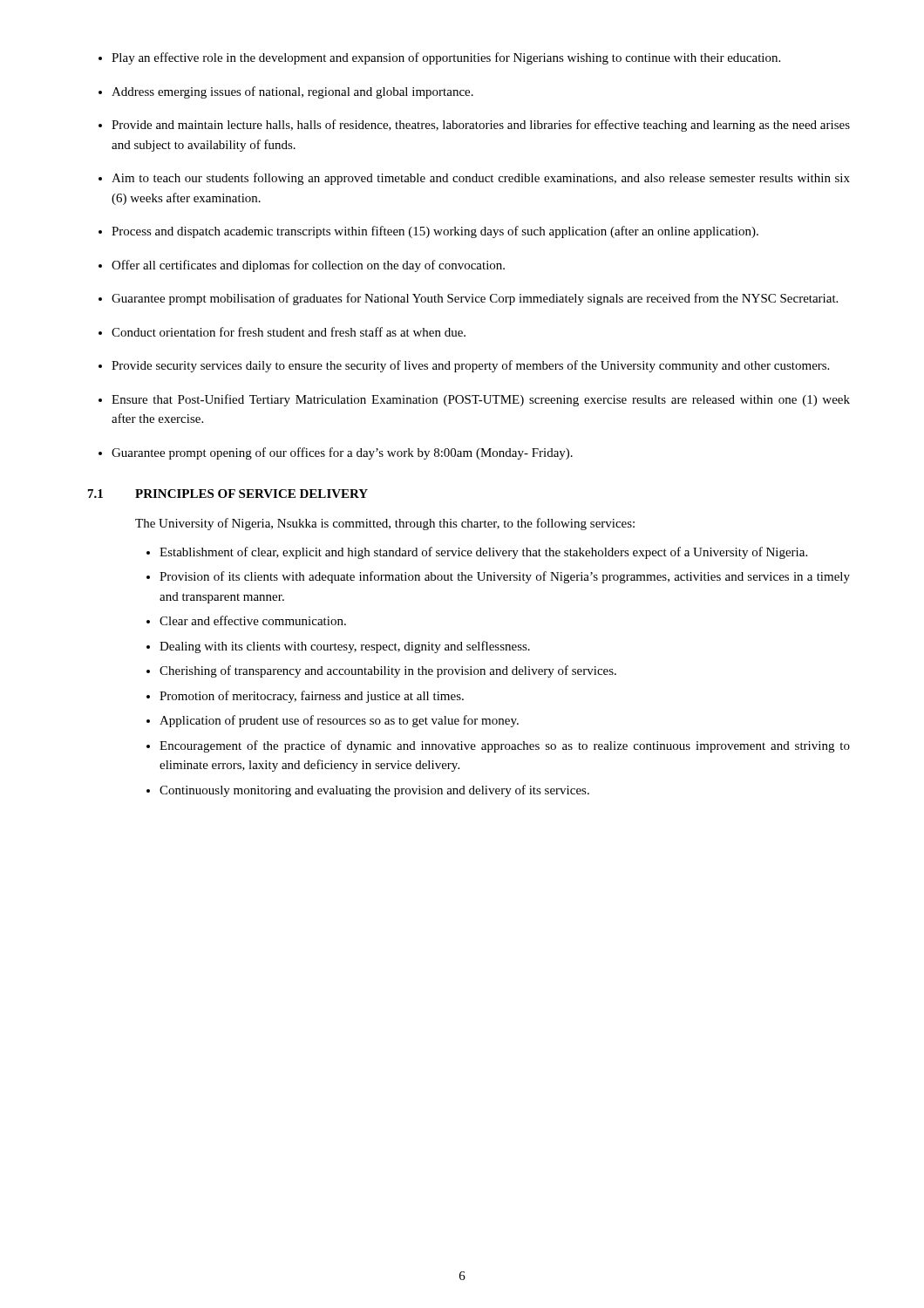Navigate to the text starting "Cherishing of transparency and"
924x1308 pixels.
click(505, 671)
